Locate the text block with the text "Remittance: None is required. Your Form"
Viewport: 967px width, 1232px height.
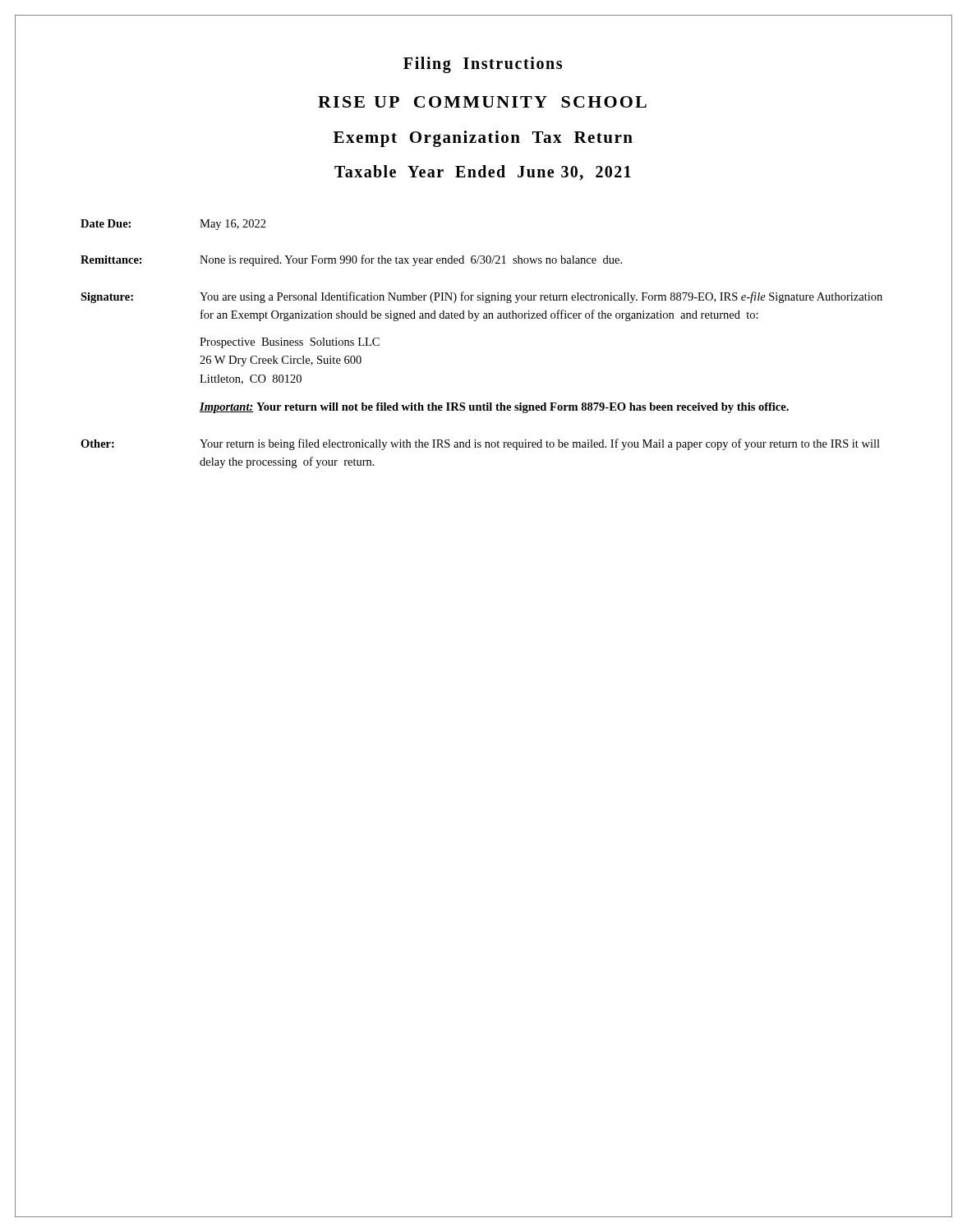pos(484,260)
